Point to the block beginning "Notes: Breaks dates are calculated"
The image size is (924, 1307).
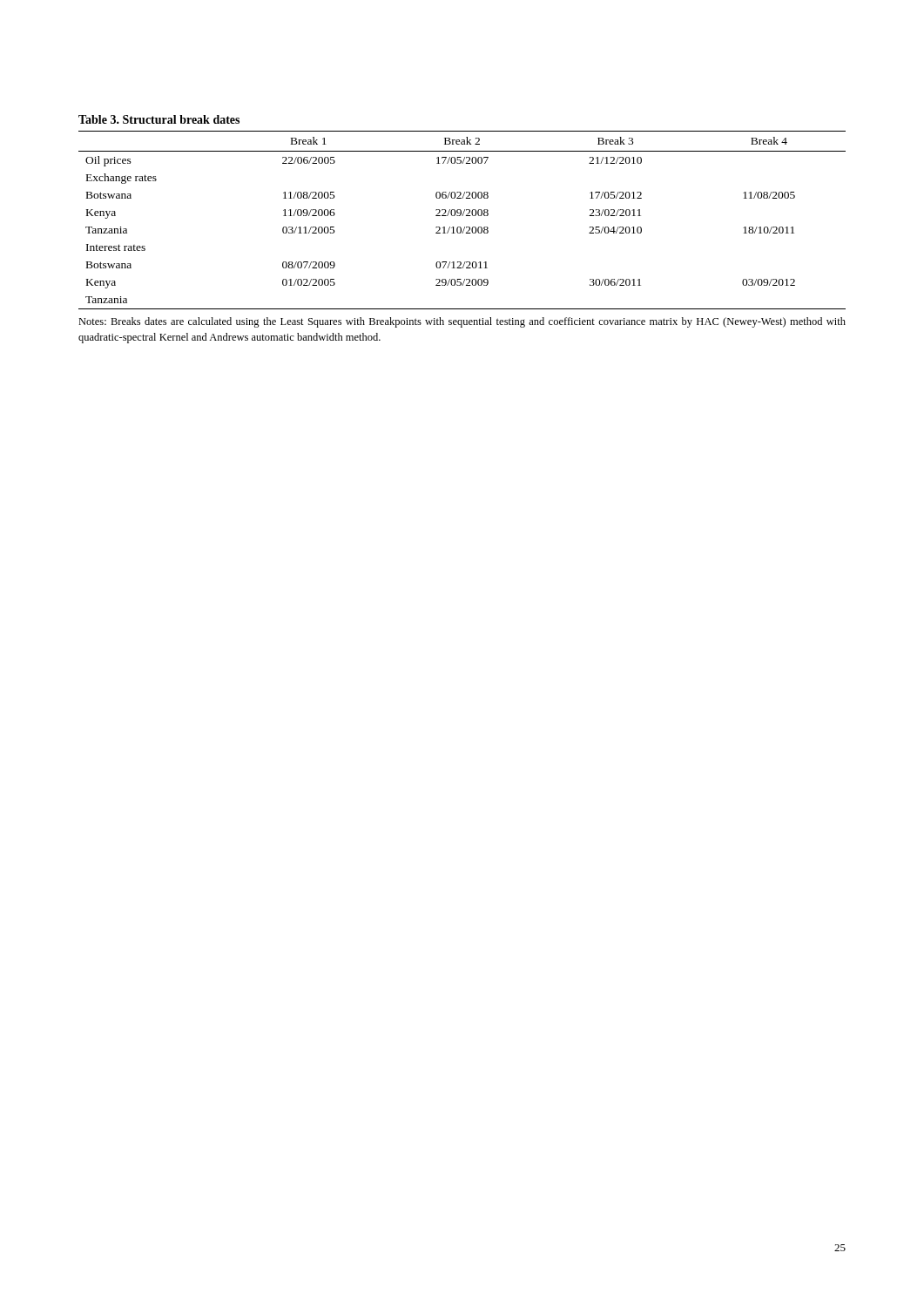pos(462,329)
